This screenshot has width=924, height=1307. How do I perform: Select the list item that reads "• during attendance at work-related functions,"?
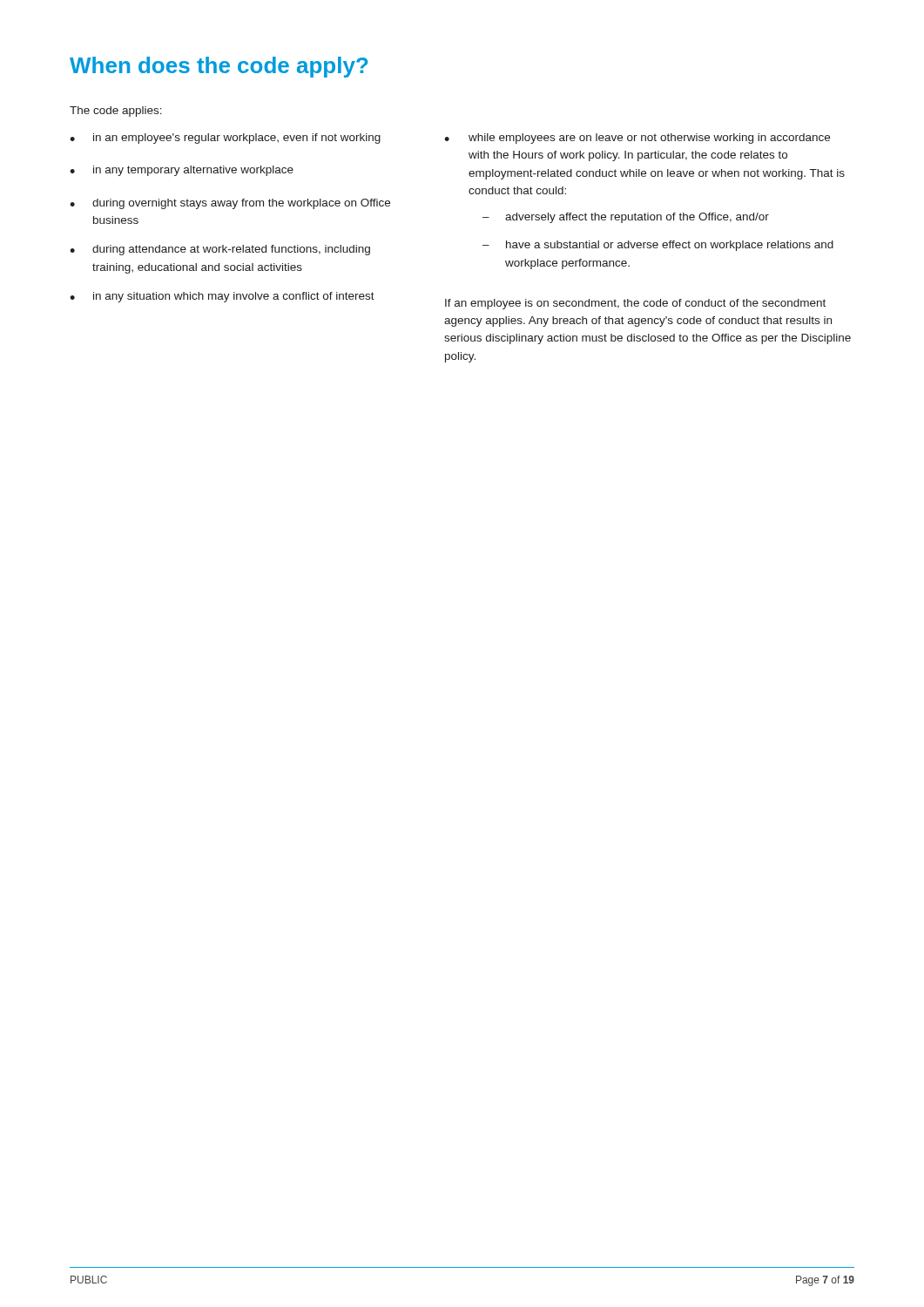click(x=240, y=258)
